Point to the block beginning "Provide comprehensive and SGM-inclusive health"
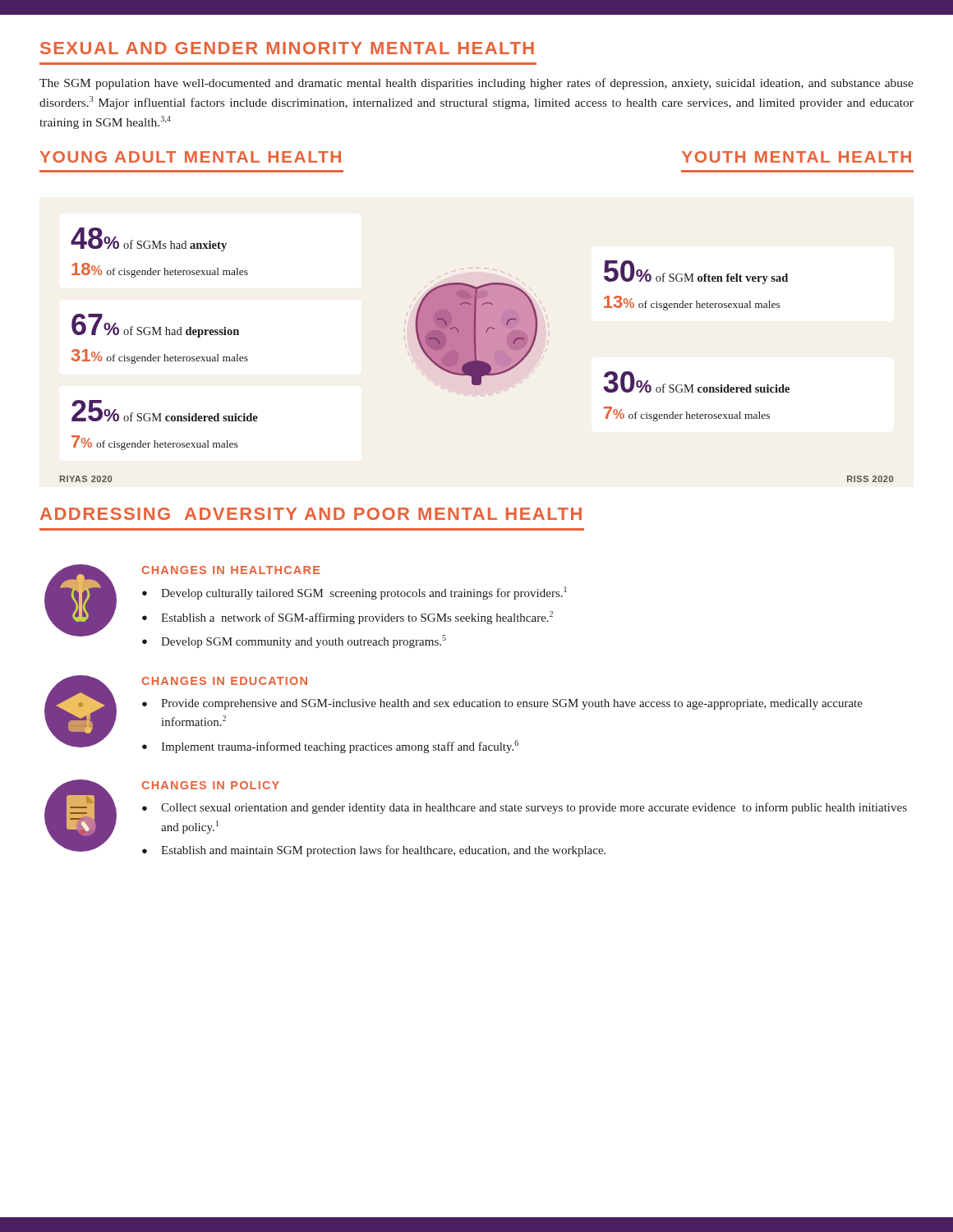953x1232 pixels. [512, 713]
